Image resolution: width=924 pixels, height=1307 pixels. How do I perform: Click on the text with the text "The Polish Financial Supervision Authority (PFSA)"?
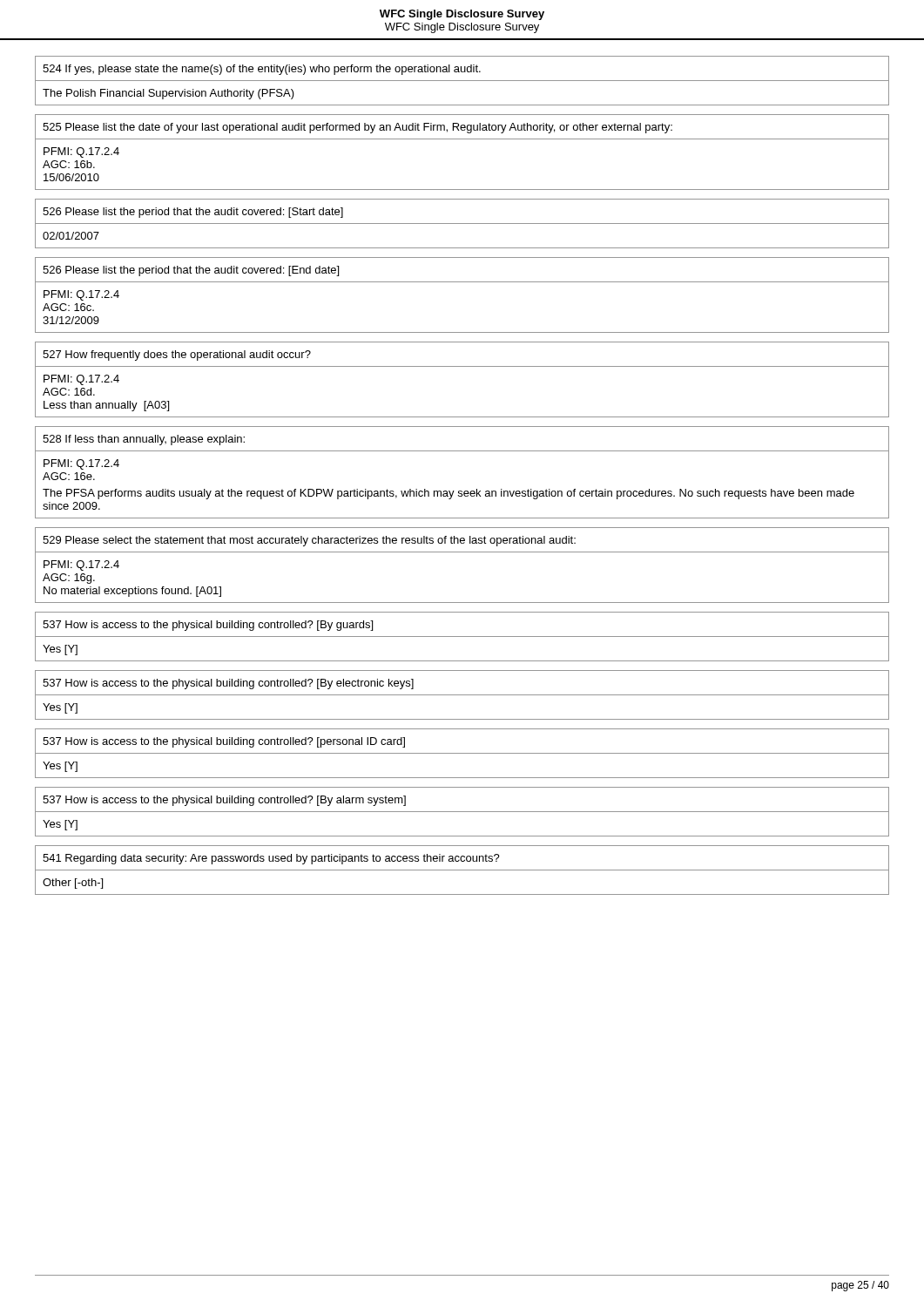click(169, 93)
